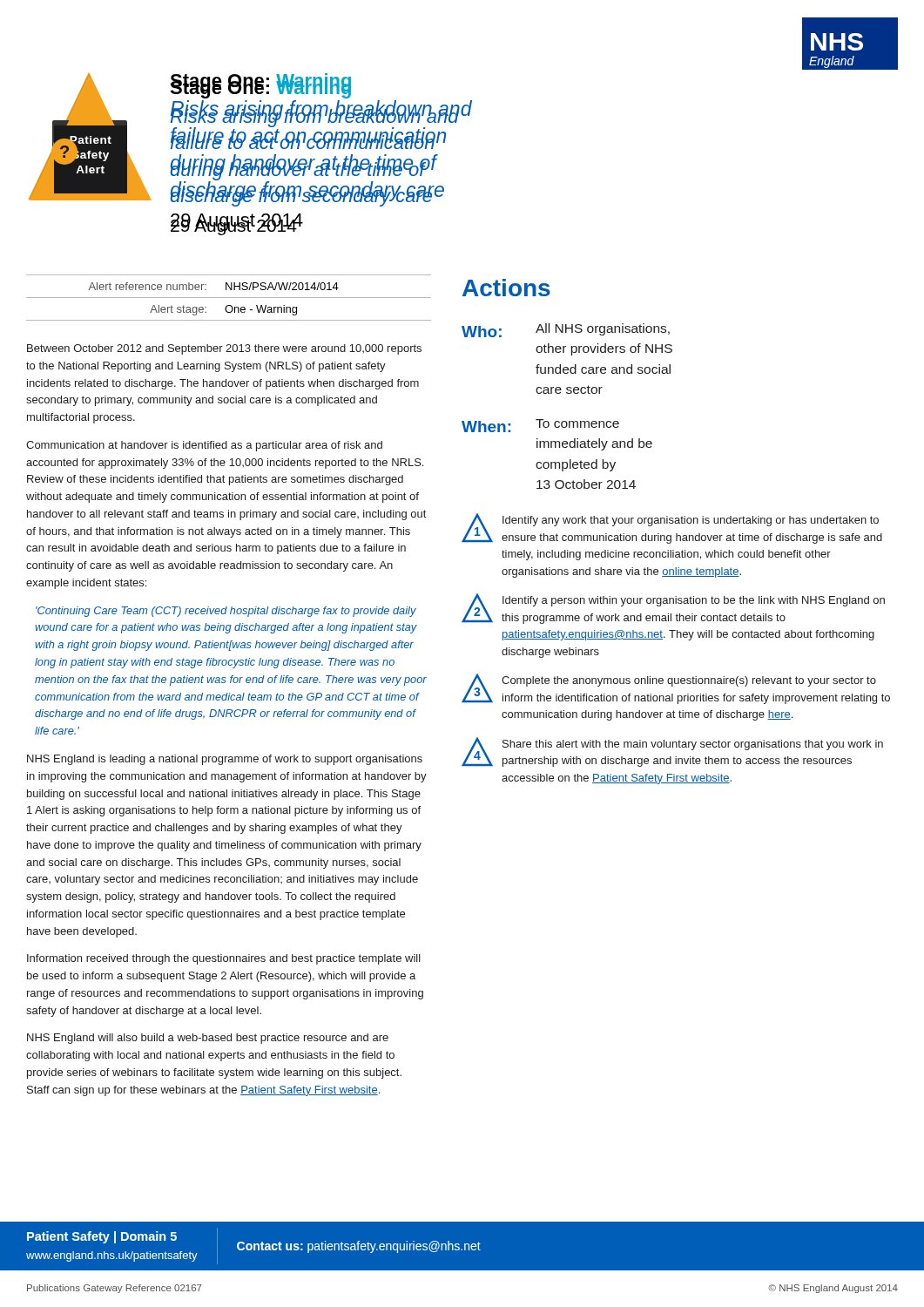Locate a table
Image resolution: width=924 pixels, height=1307 pixels.
(229, 298)
